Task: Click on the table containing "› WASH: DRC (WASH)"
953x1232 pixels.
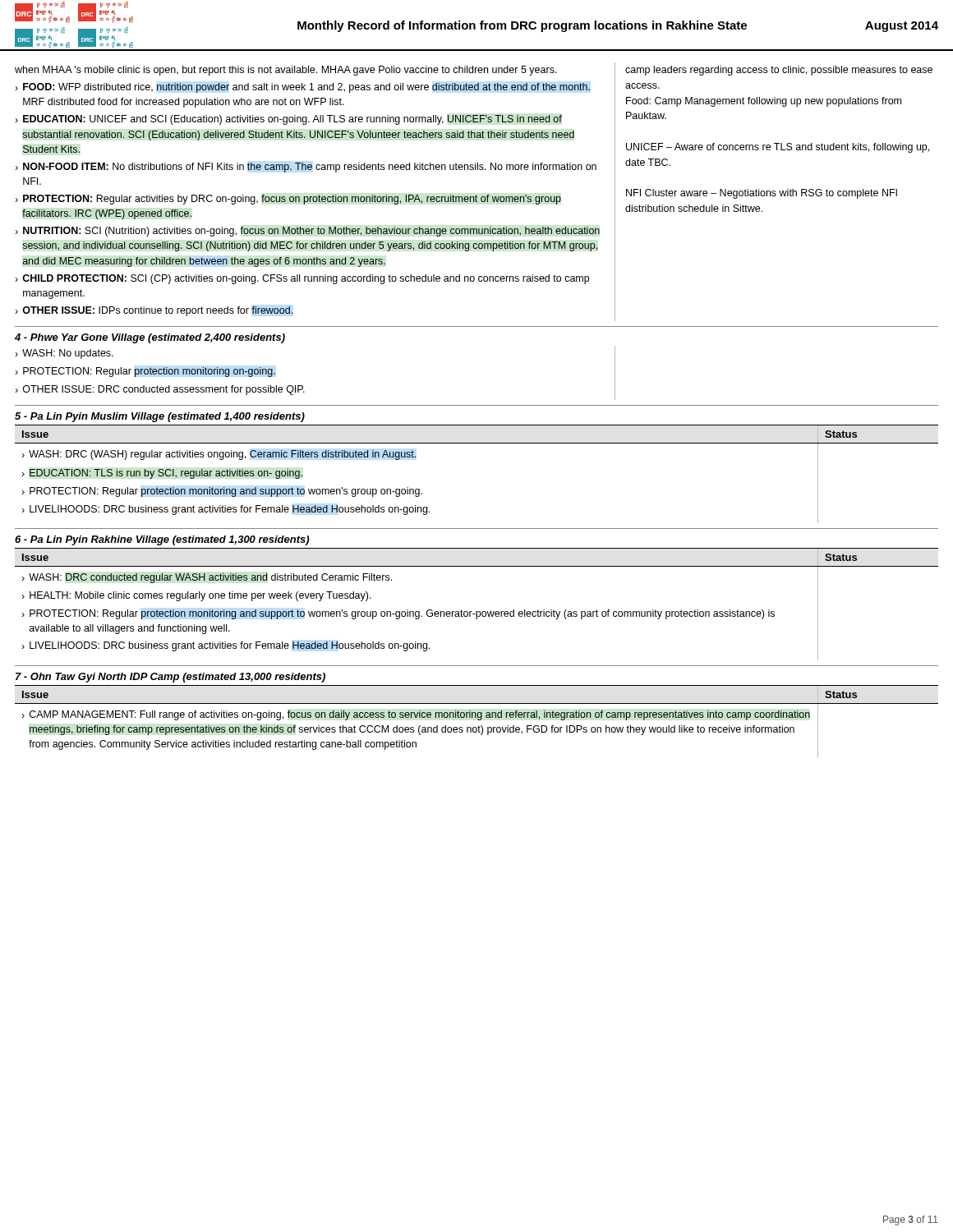Action: [476, 474]
